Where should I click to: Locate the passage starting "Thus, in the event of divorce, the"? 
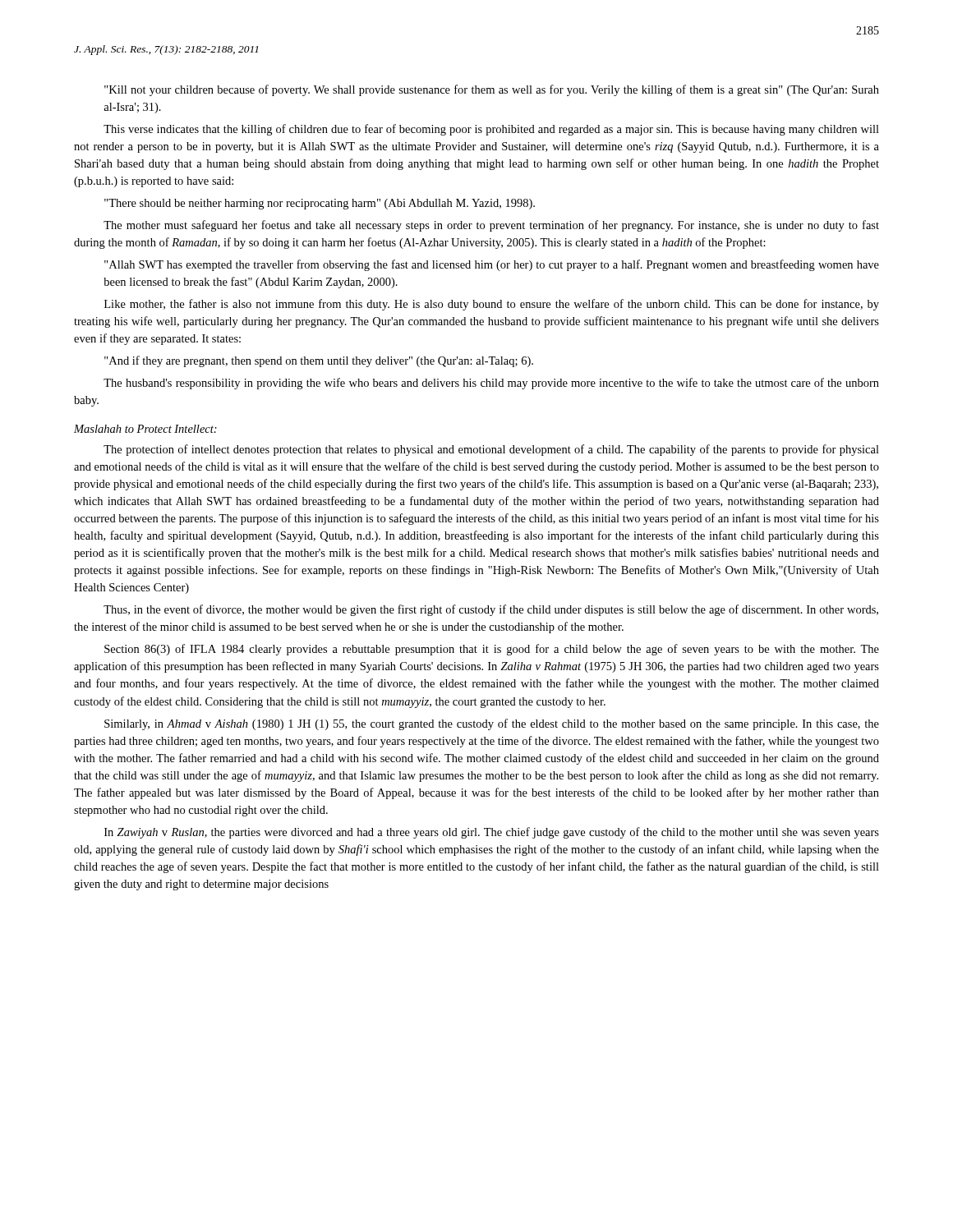coord(476,619)
